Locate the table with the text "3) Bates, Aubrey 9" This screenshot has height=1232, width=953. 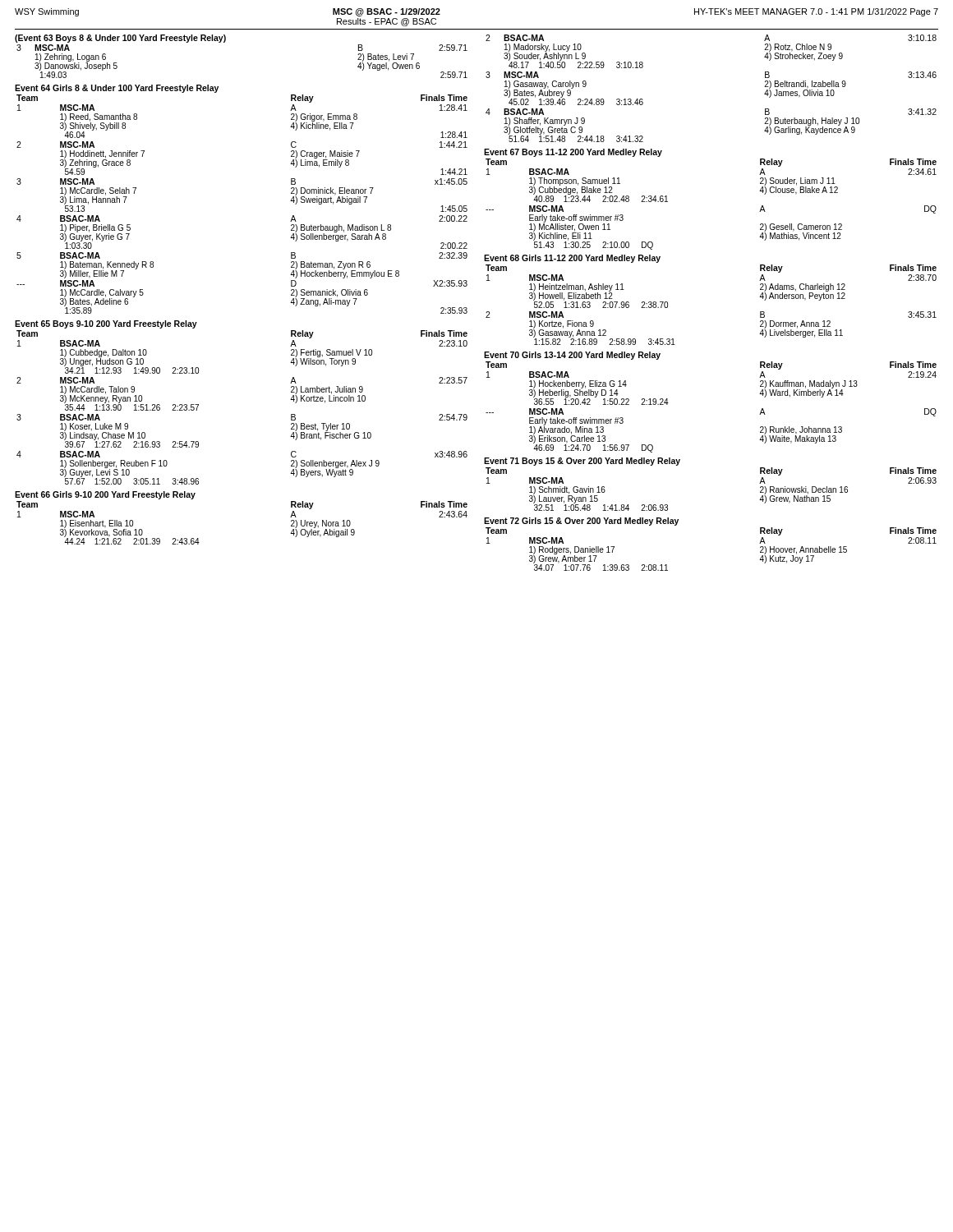tap(711, 88)
